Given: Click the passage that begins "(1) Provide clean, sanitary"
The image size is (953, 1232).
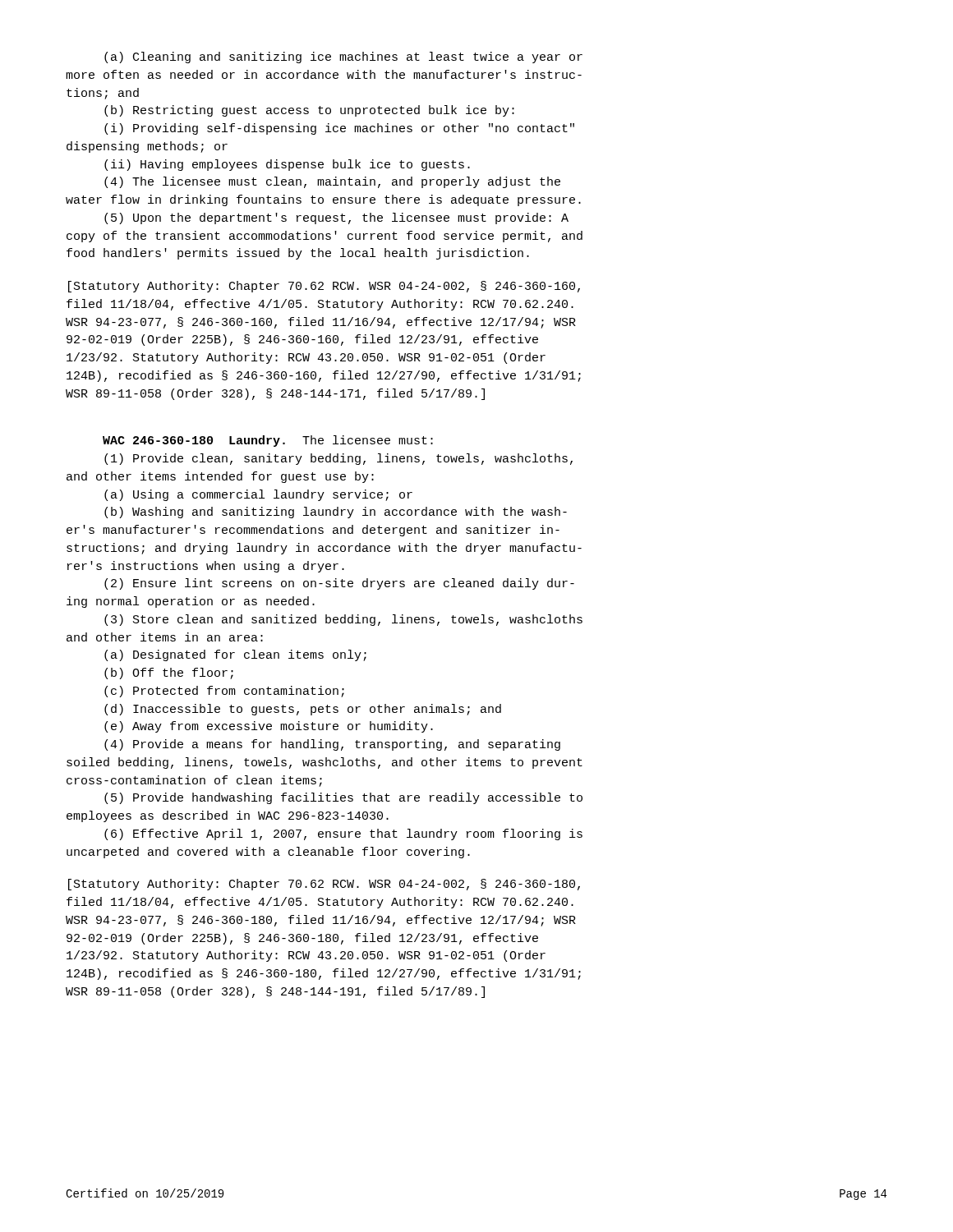Looking at the screenshot, I should point(321,468).
